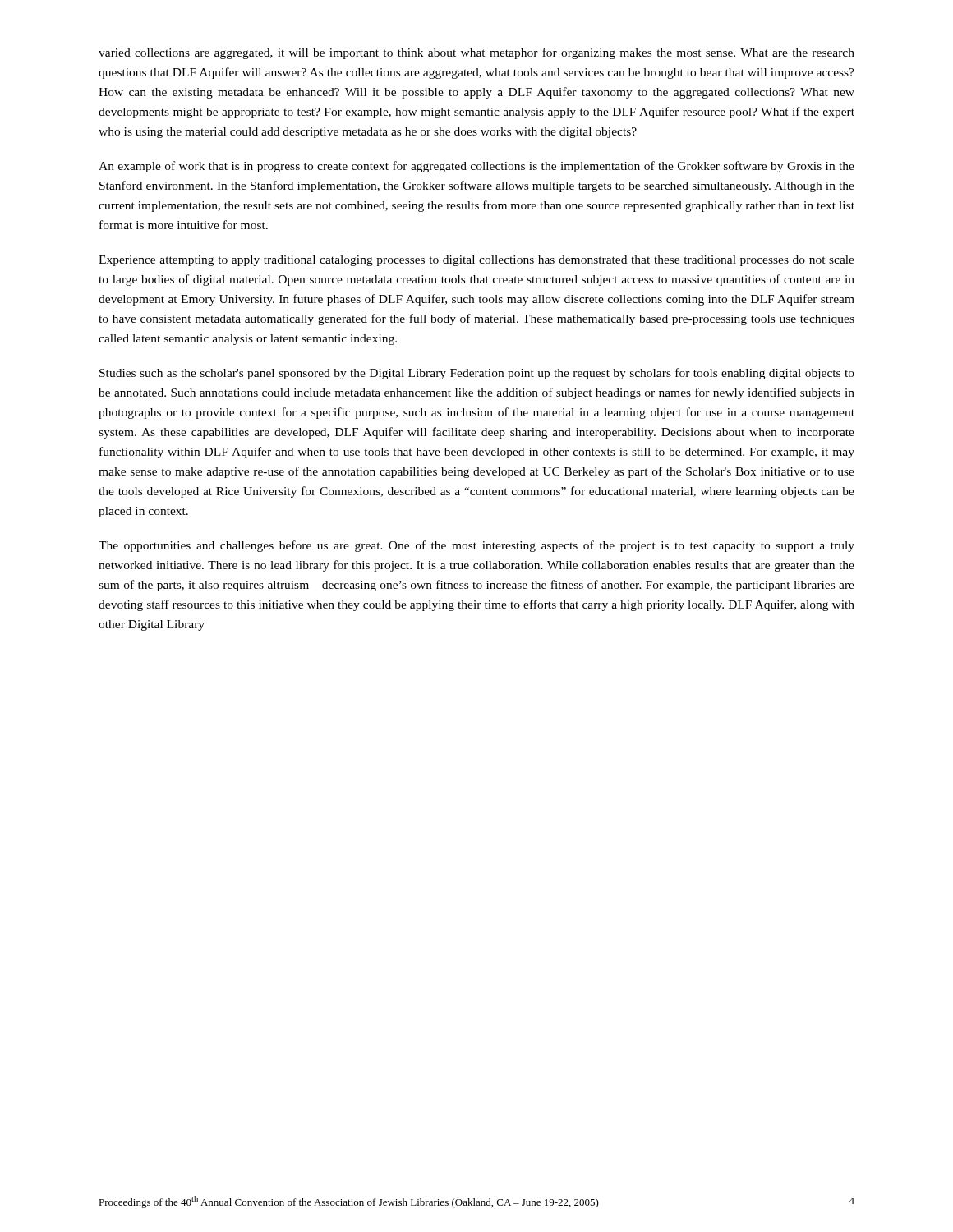Find the text block with the text "An example of"

476,195
